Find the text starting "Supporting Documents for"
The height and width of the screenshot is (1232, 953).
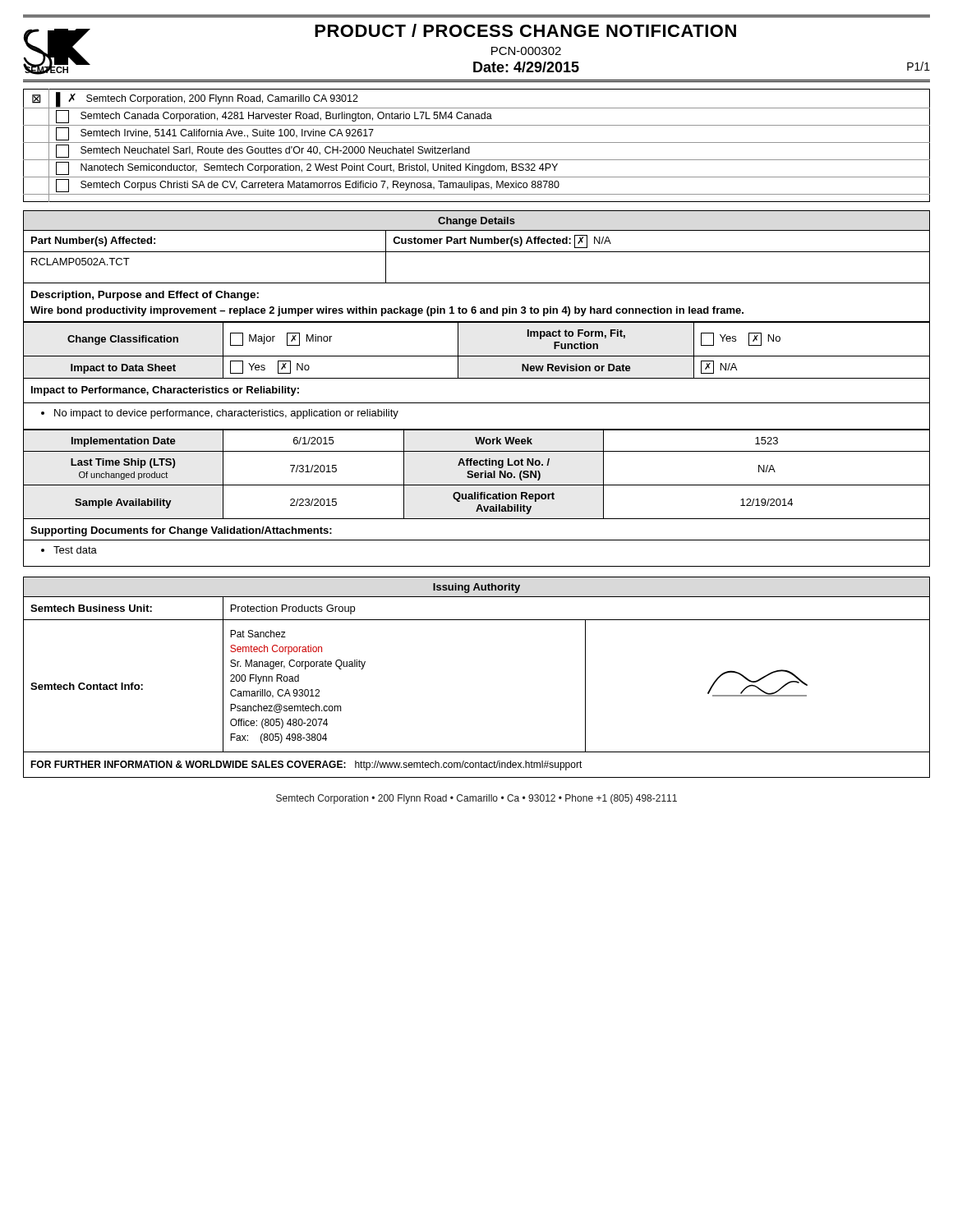(x=476, y=530)
